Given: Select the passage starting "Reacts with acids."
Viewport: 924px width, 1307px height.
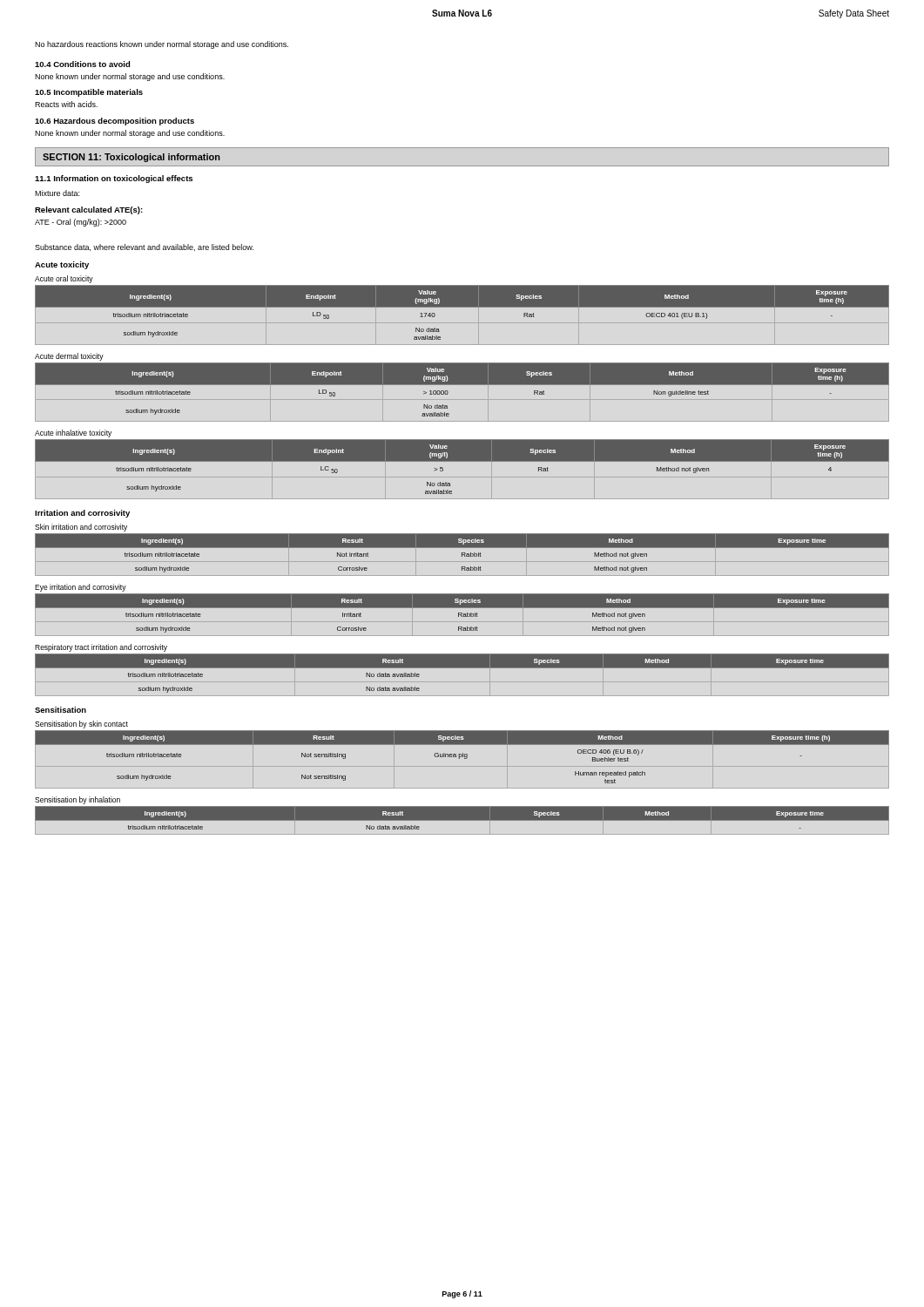Looking at the screenshot, I should [x=66, y=105].
